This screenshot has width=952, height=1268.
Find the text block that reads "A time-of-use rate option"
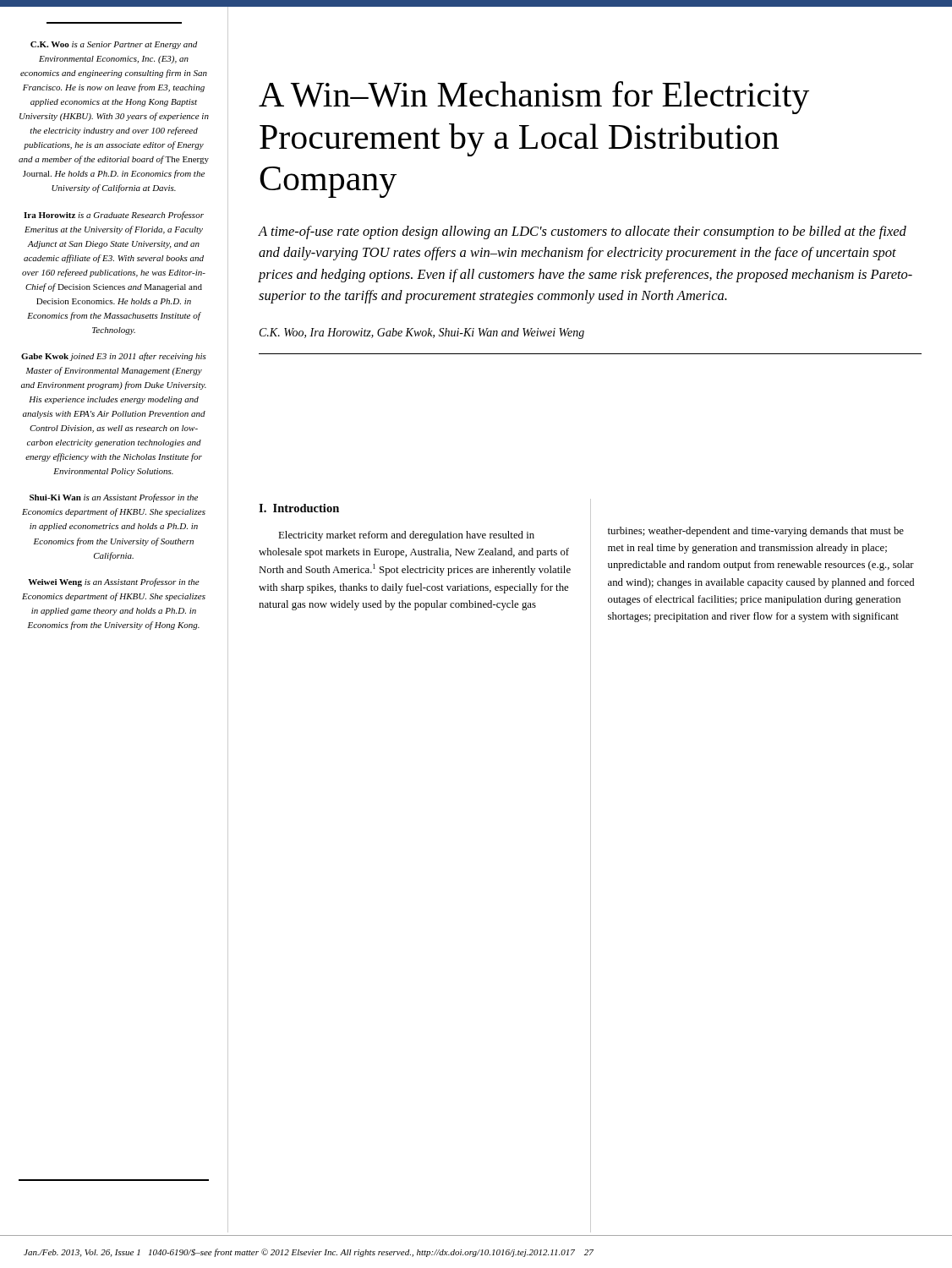[x=586, y=263]
